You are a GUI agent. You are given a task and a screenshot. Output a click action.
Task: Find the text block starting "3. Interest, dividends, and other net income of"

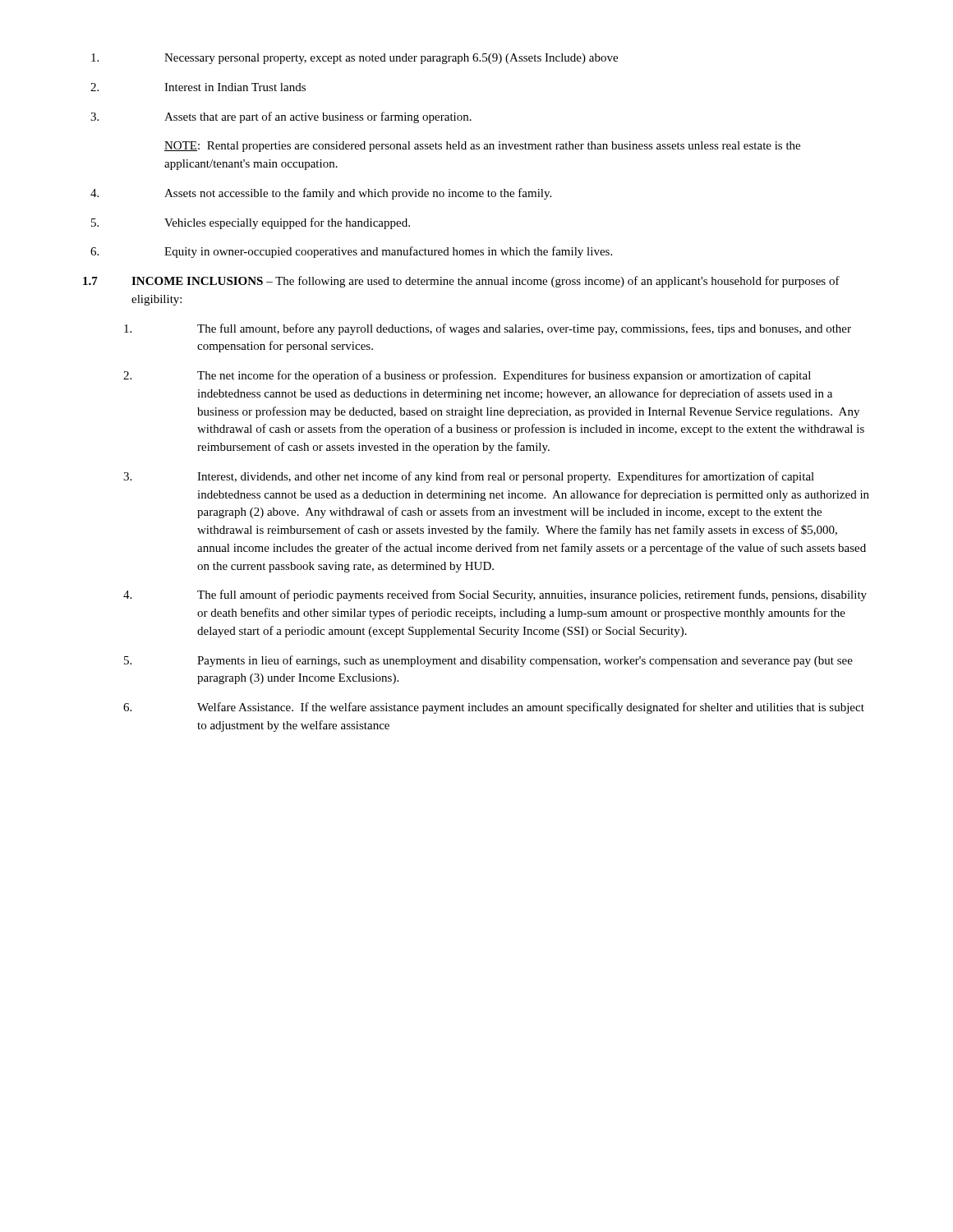point(493,522)
